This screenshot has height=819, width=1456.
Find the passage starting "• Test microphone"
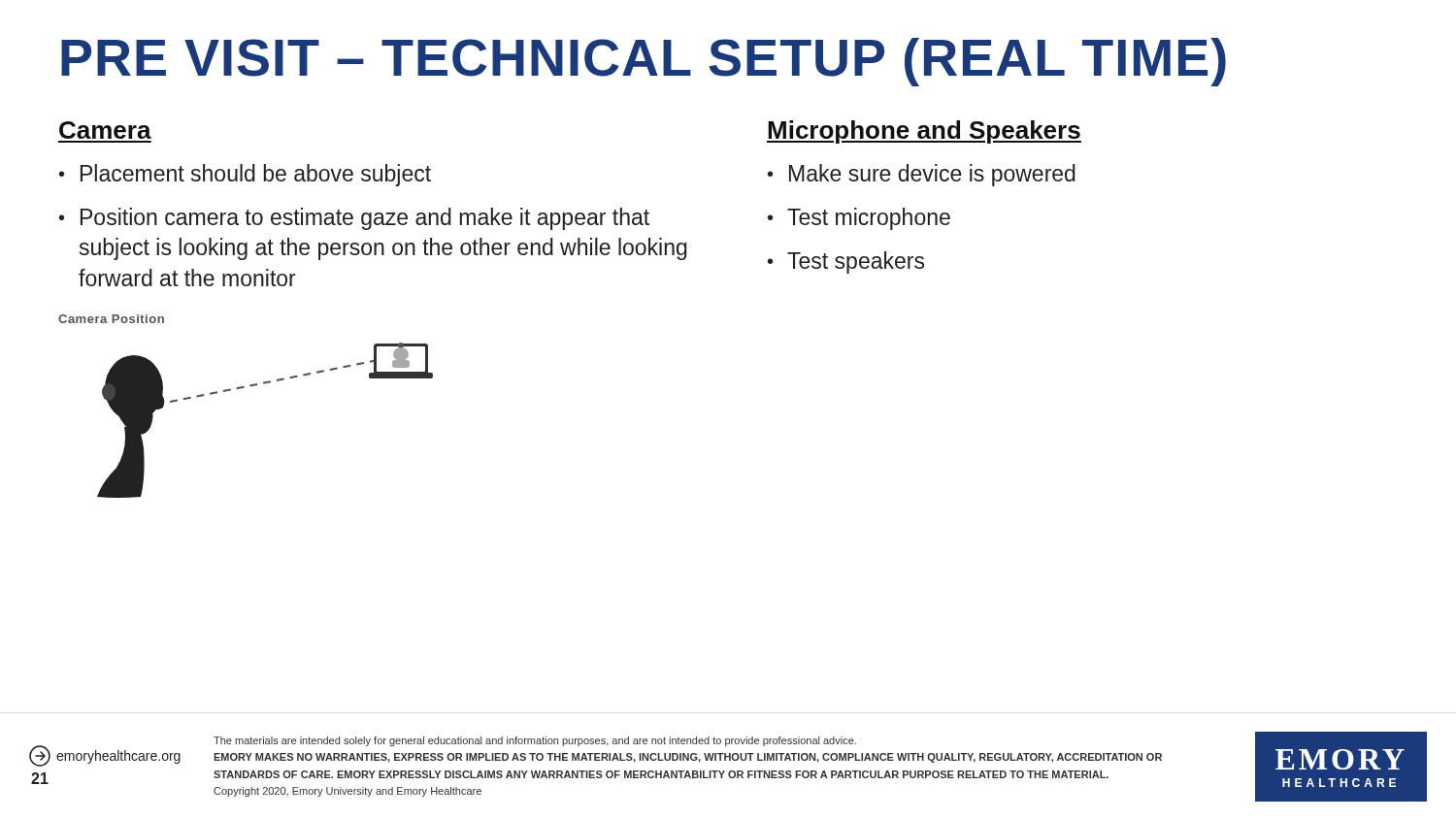[859, 218]
